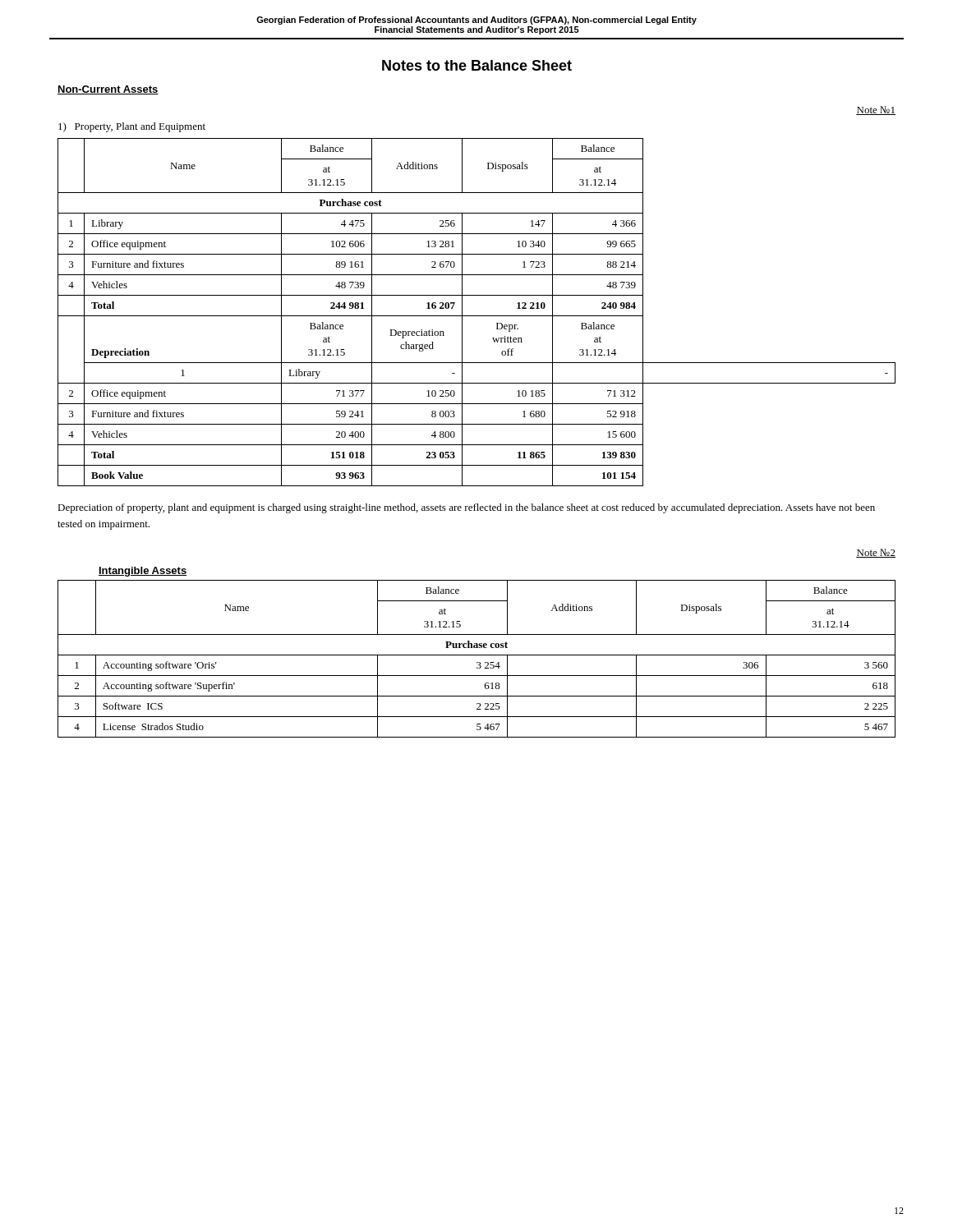Locate the list item containing "1) Property, Plant and Equipment"
Screen dimensions: 1232x953
click(131, 126)
